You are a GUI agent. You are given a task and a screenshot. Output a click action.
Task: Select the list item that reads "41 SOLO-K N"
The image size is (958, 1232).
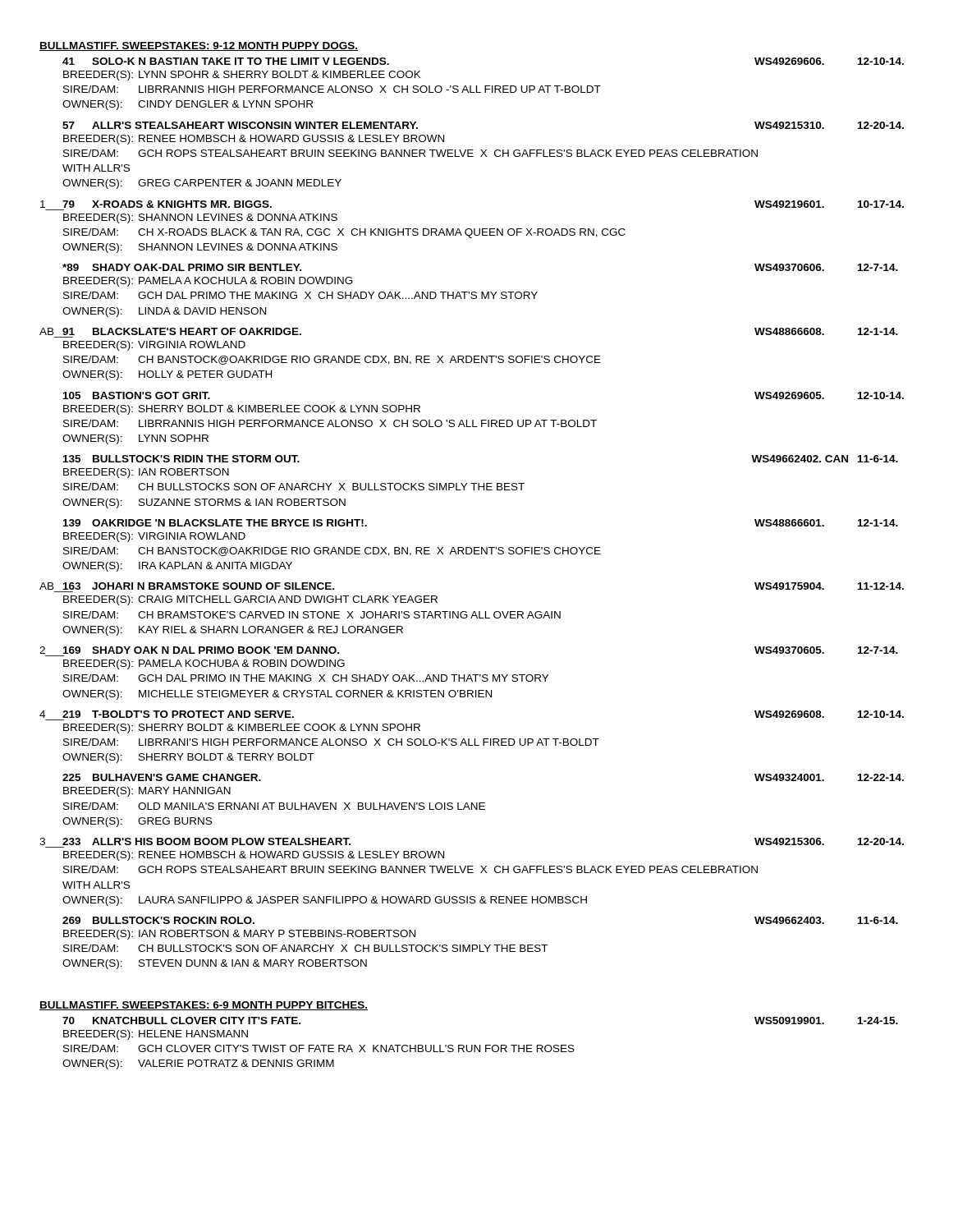tap(479, 84)
